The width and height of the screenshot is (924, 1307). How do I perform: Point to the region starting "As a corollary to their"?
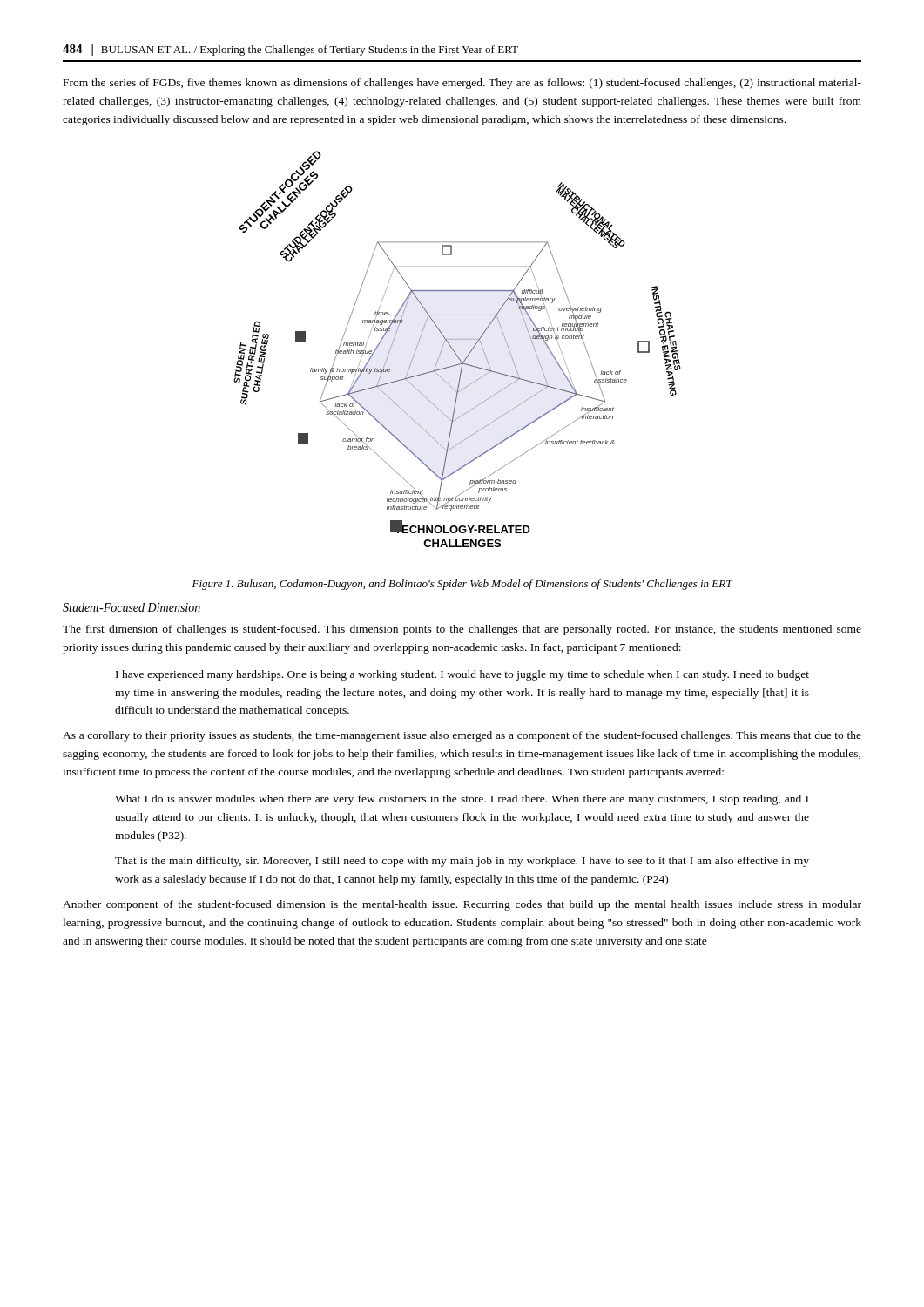[x=462, y=754]
